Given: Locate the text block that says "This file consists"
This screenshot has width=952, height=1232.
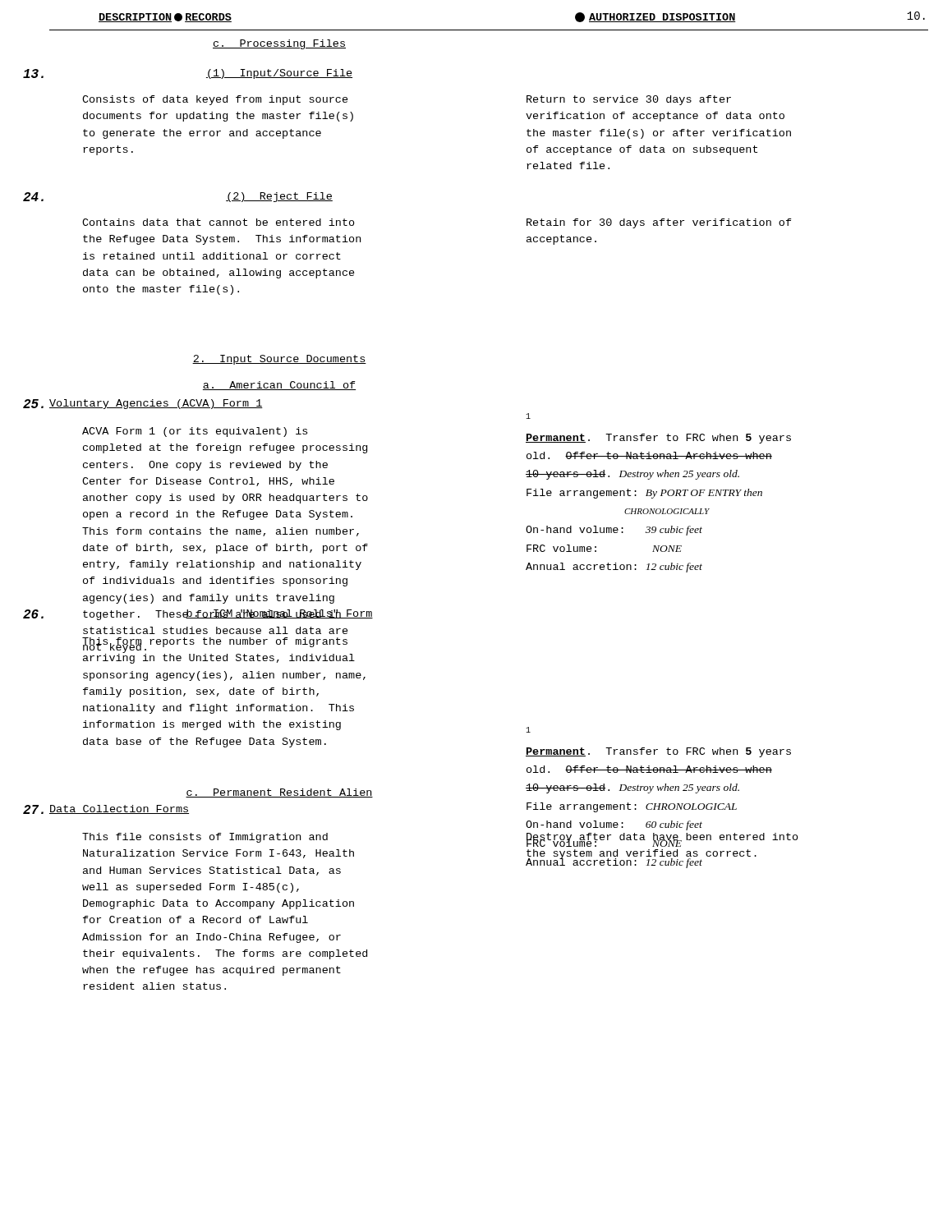Looking at the screenshot, I should (225, 912).
